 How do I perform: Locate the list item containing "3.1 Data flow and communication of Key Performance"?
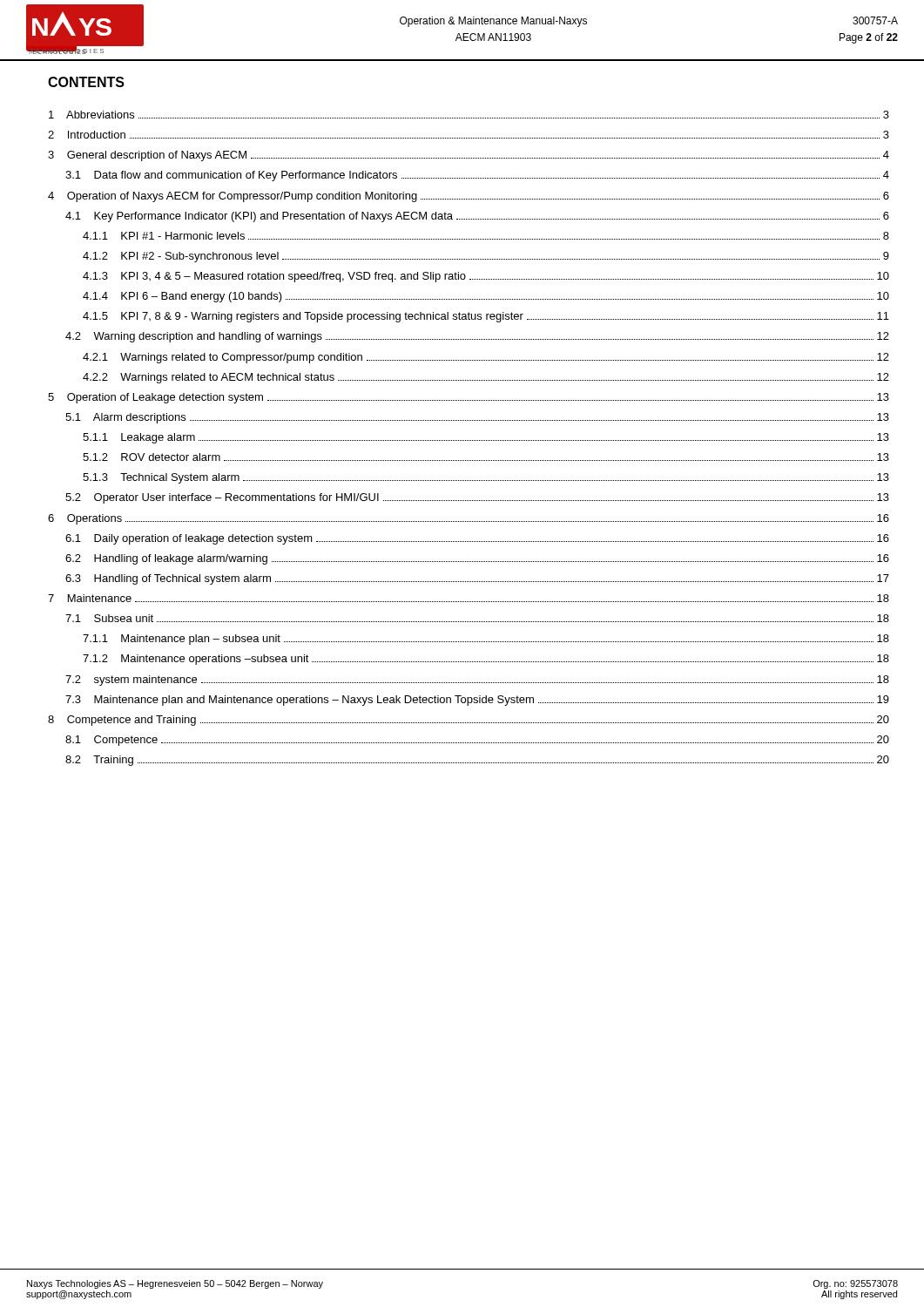pos(469,175)
